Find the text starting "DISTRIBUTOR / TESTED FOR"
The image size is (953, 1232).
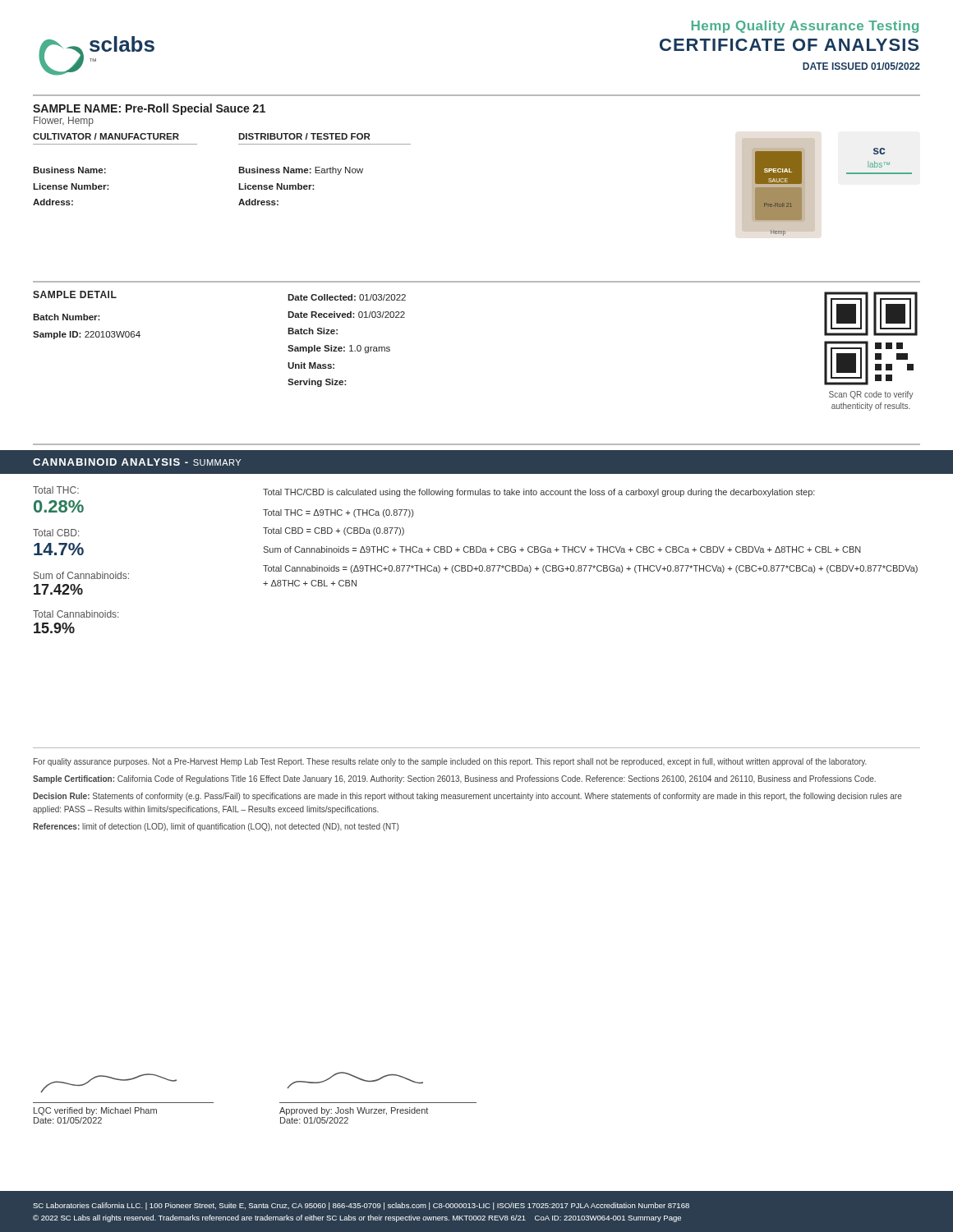tap(324, 138)
